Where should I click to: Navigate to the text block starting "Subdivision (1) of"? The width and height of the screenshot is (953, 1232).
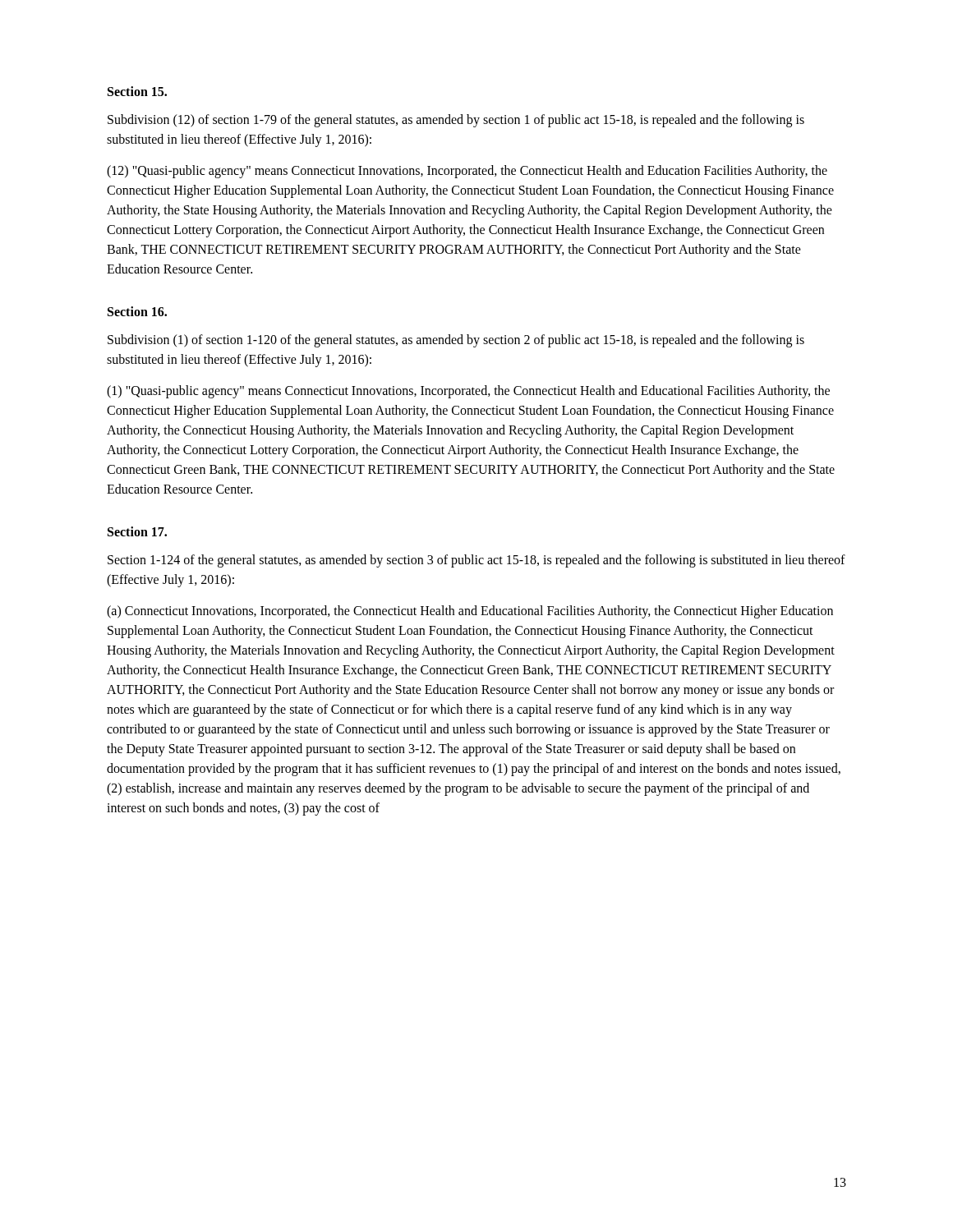pos(456,349)
